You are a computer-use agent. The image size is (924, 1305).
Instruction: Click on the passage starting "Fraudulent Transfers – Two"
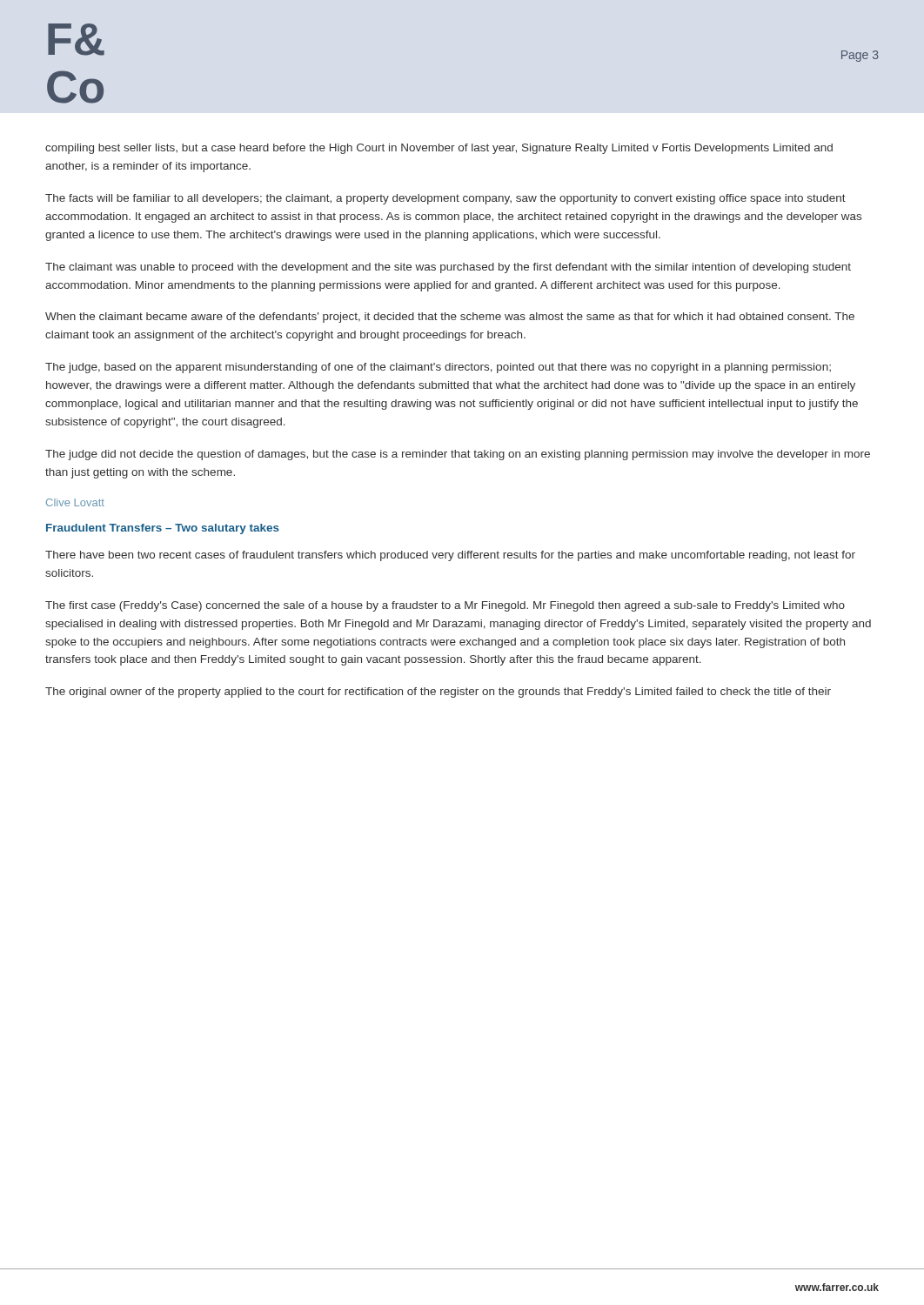point(162,527)
